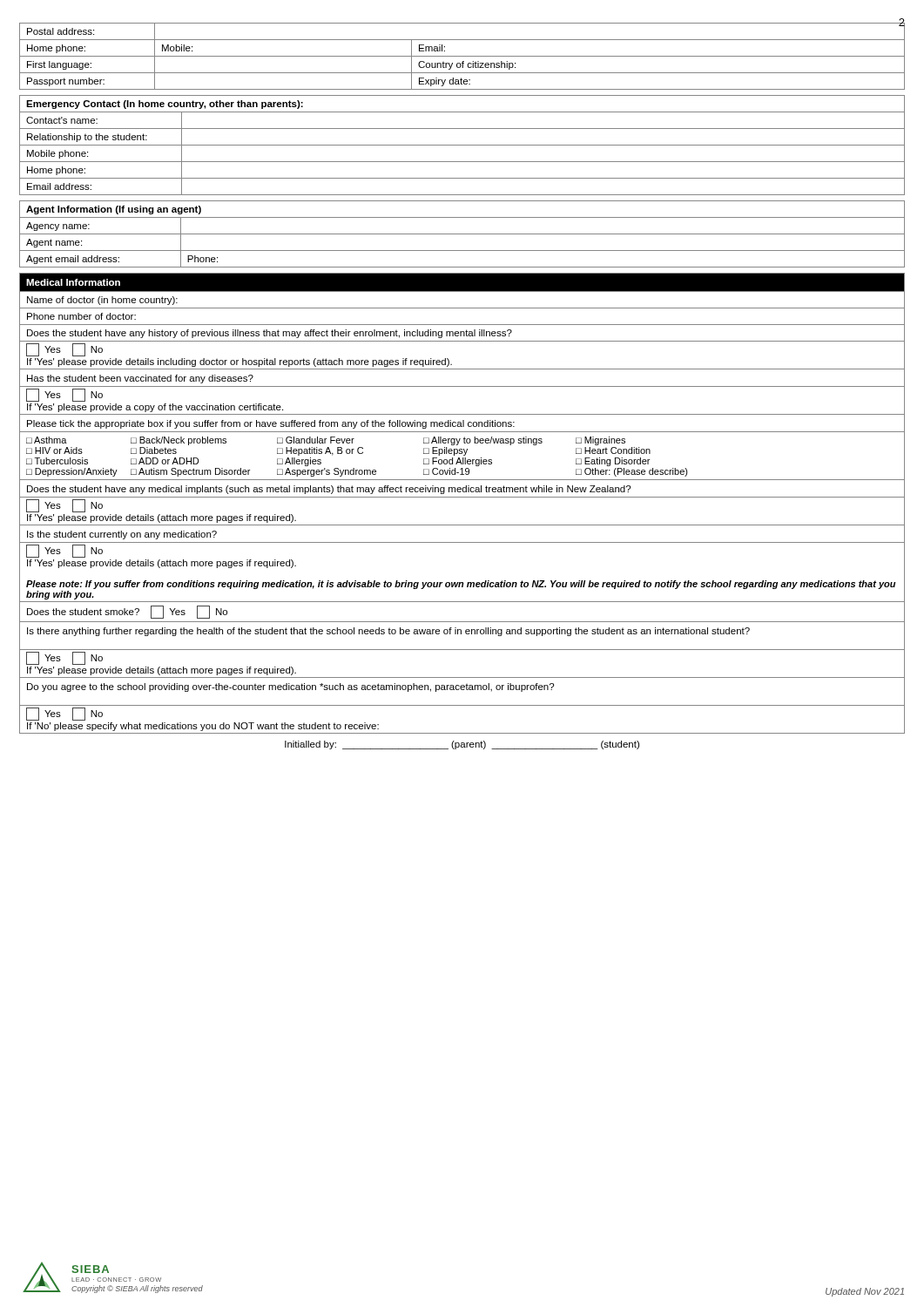
Task: Point to the text starting "Initialled by: ___________________ (parent) ___________________ (student)"
Action: click(x=462, y=744)
